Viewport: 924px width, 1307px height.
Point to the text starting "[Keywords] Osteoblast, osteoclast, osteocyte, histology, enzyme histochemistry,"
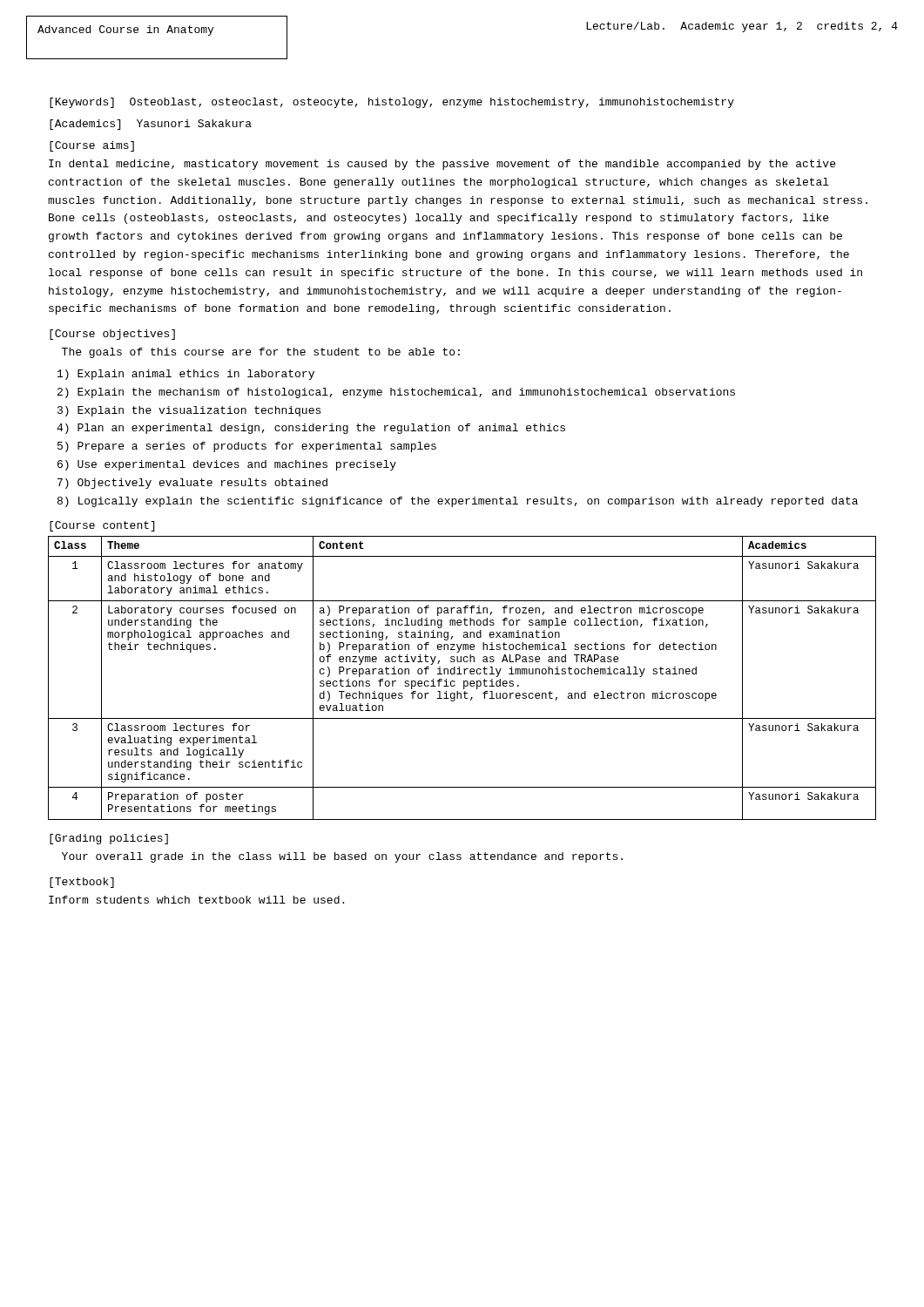(391, 102)
